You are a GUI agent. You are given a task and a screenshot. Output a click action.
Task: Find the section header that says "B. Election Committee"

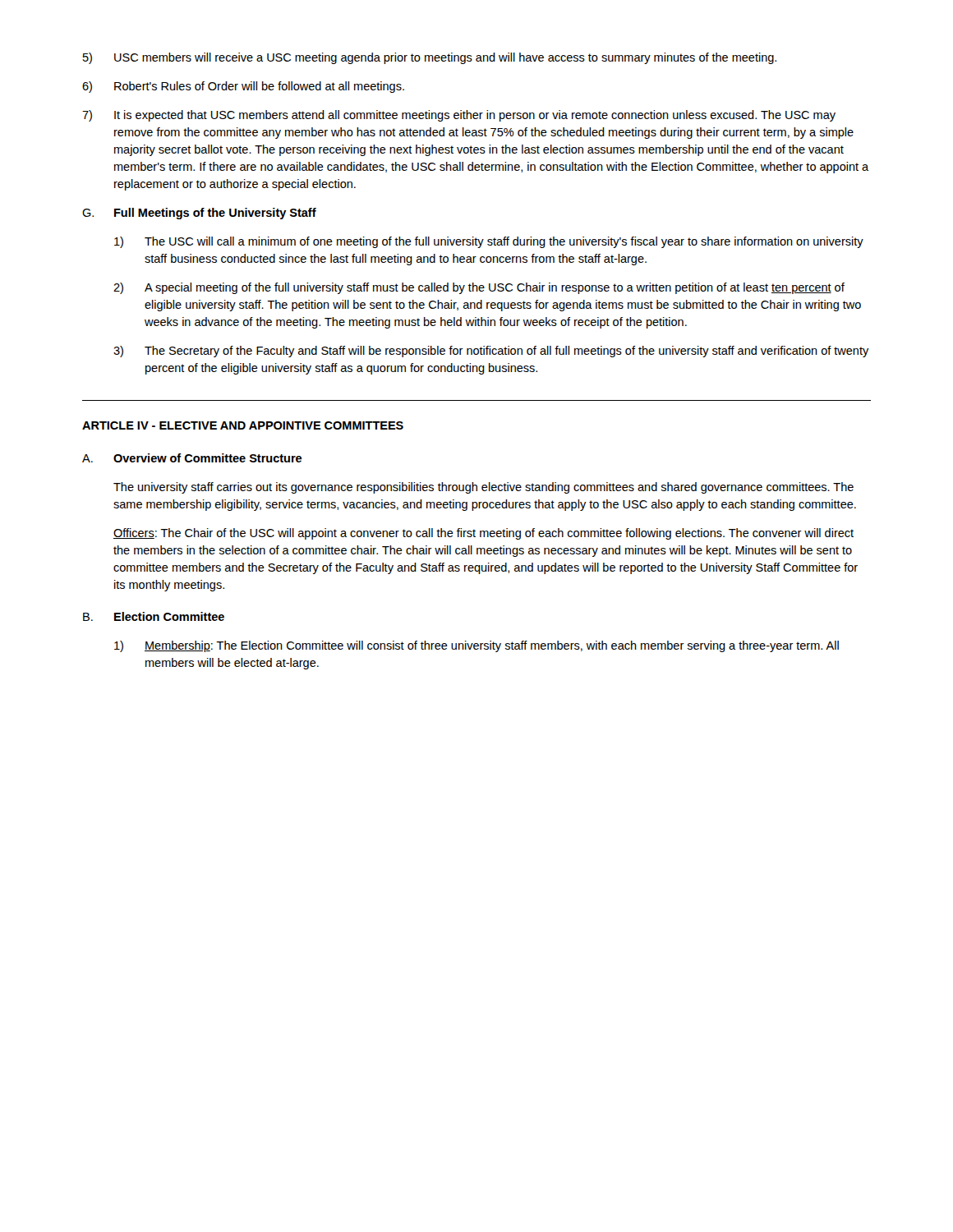pos(153,617)
